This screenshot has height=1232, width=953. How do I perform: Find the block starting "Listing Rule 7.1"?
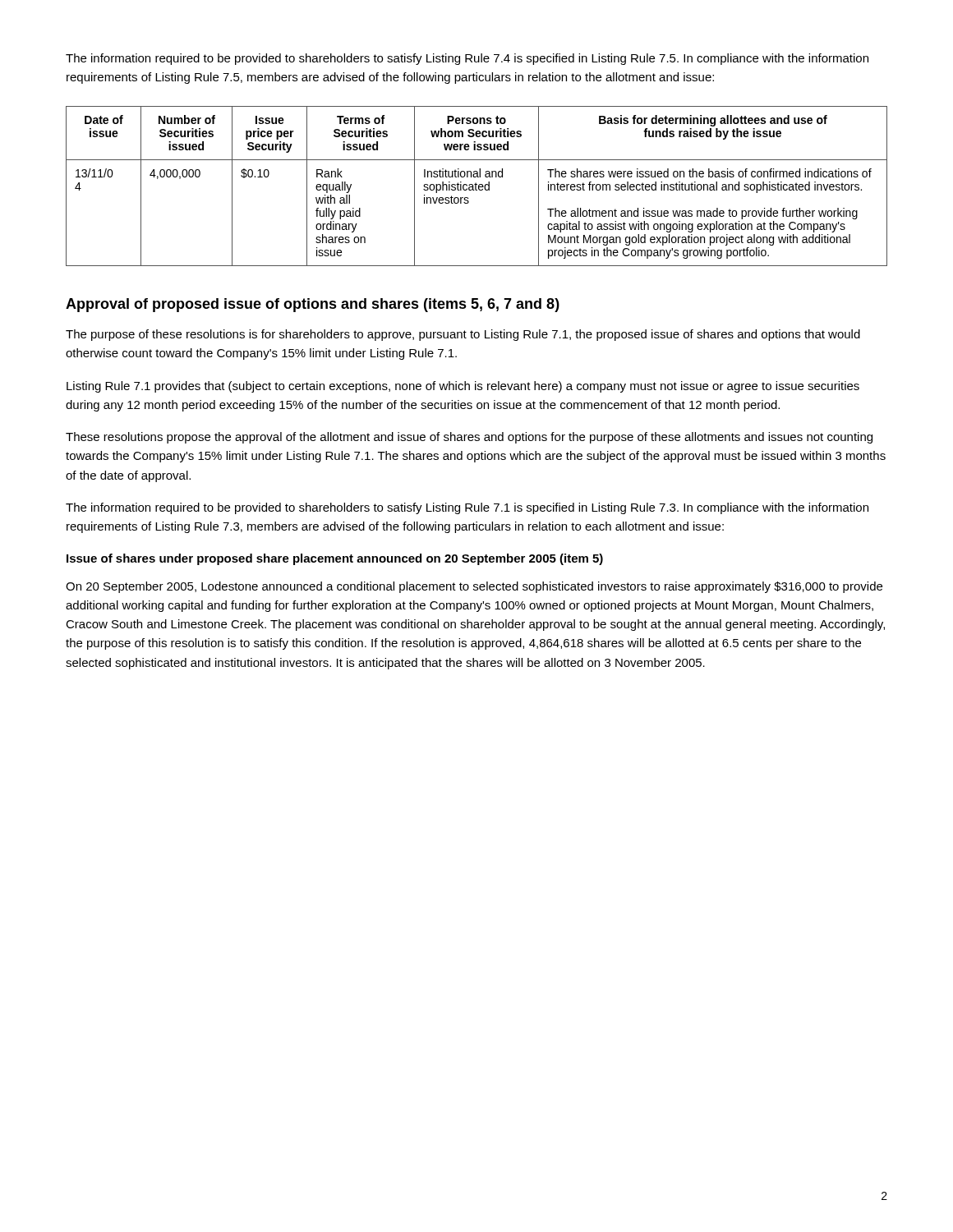coord(463,395)
